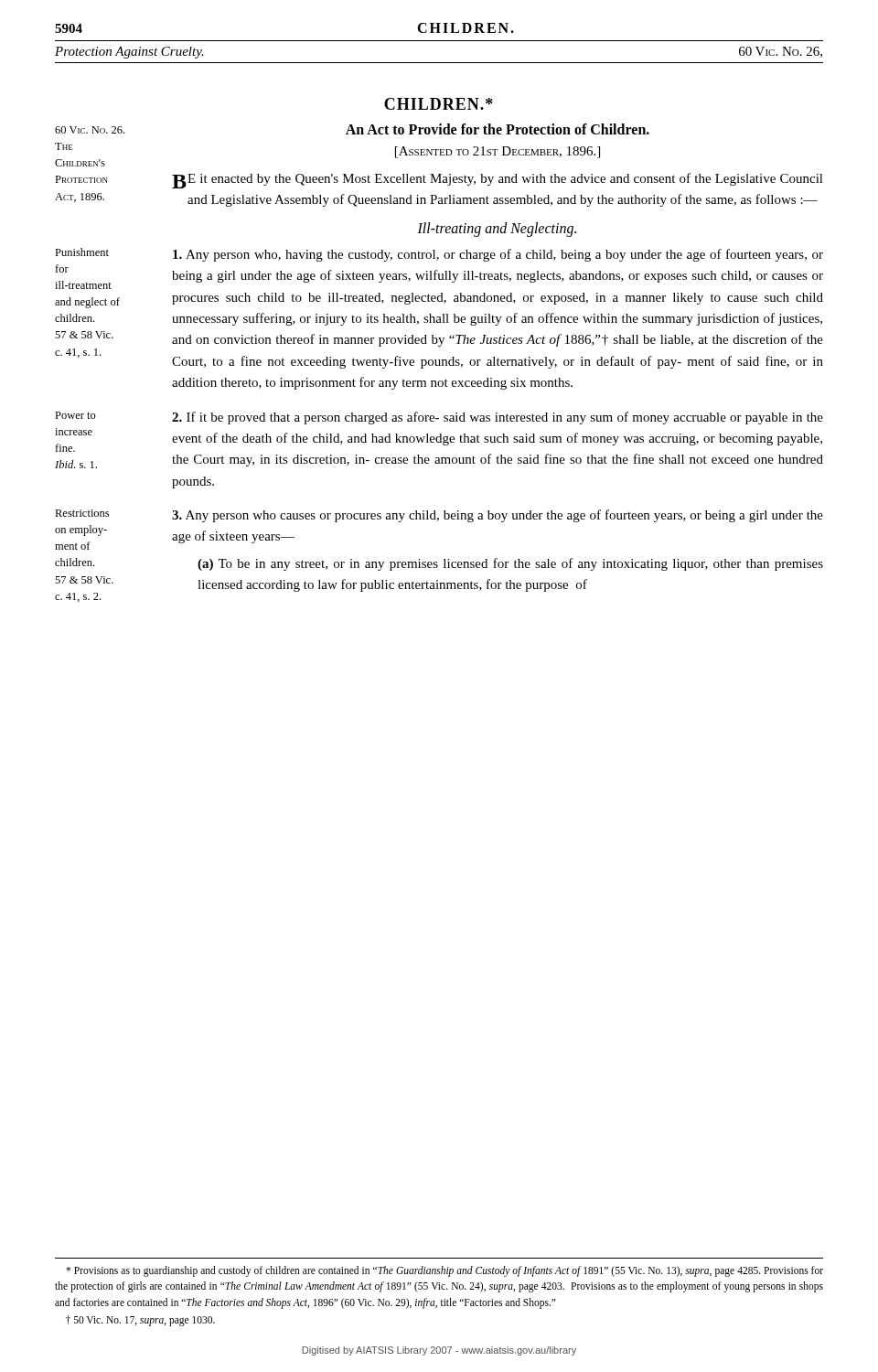Screen dimensions: 1372x878
Task: Locate the text containing "[Assented to 21st December, 1896.]"
Action: [x=498, y=151]
